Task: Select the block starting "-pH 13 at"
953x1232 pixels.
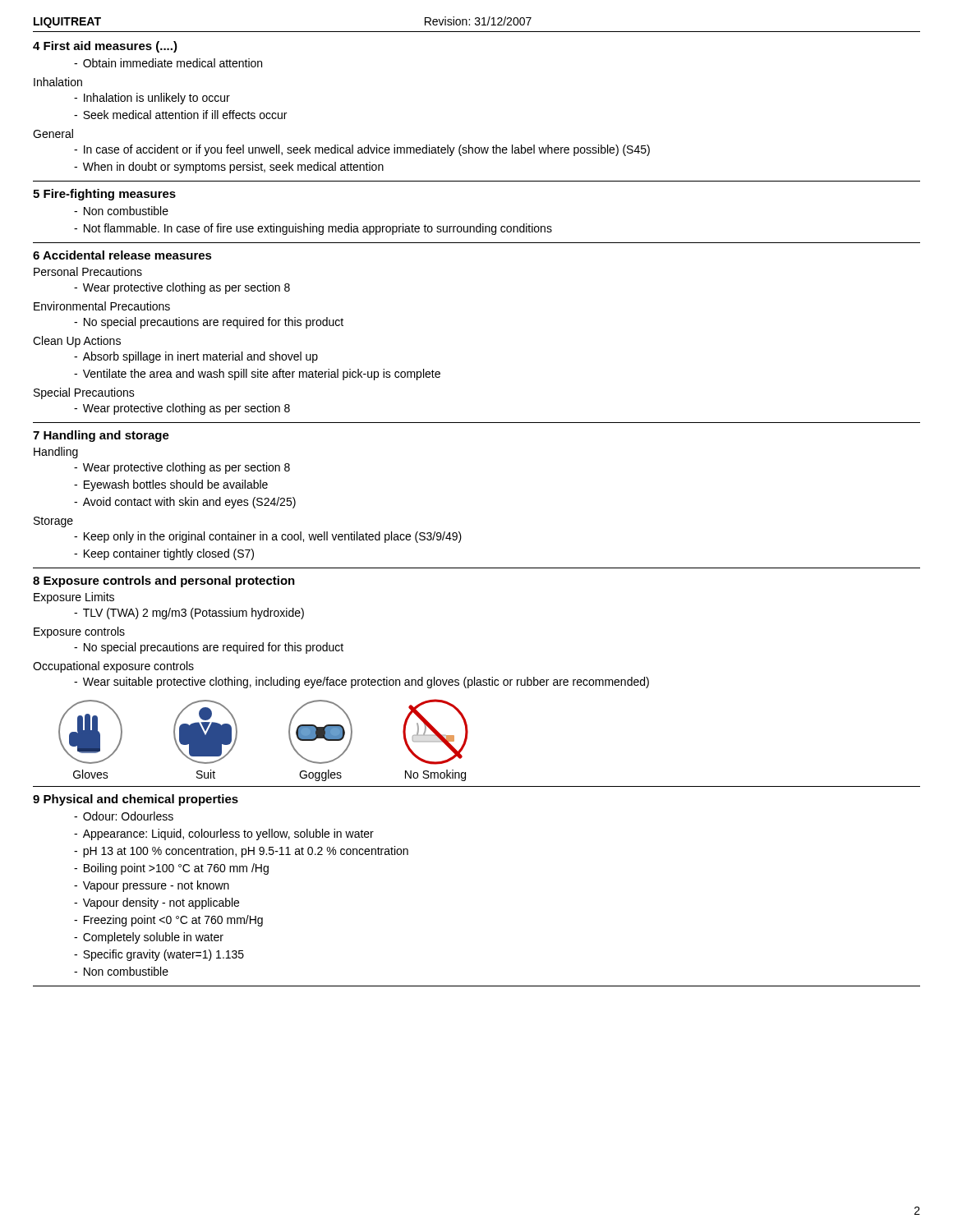Action: [241, 851]
